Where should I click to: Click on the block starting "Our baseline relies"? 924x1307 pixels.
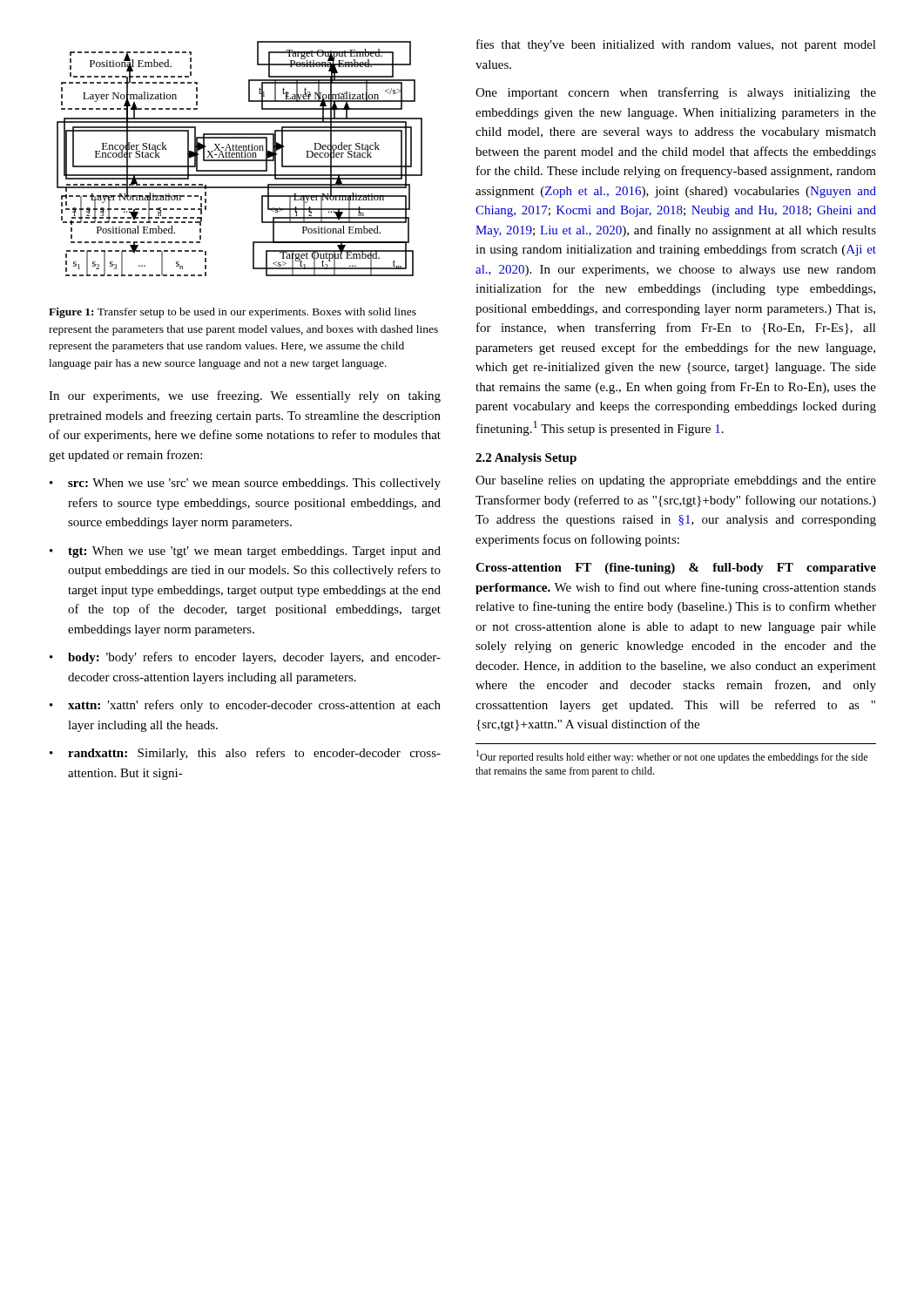click(676, 602)
